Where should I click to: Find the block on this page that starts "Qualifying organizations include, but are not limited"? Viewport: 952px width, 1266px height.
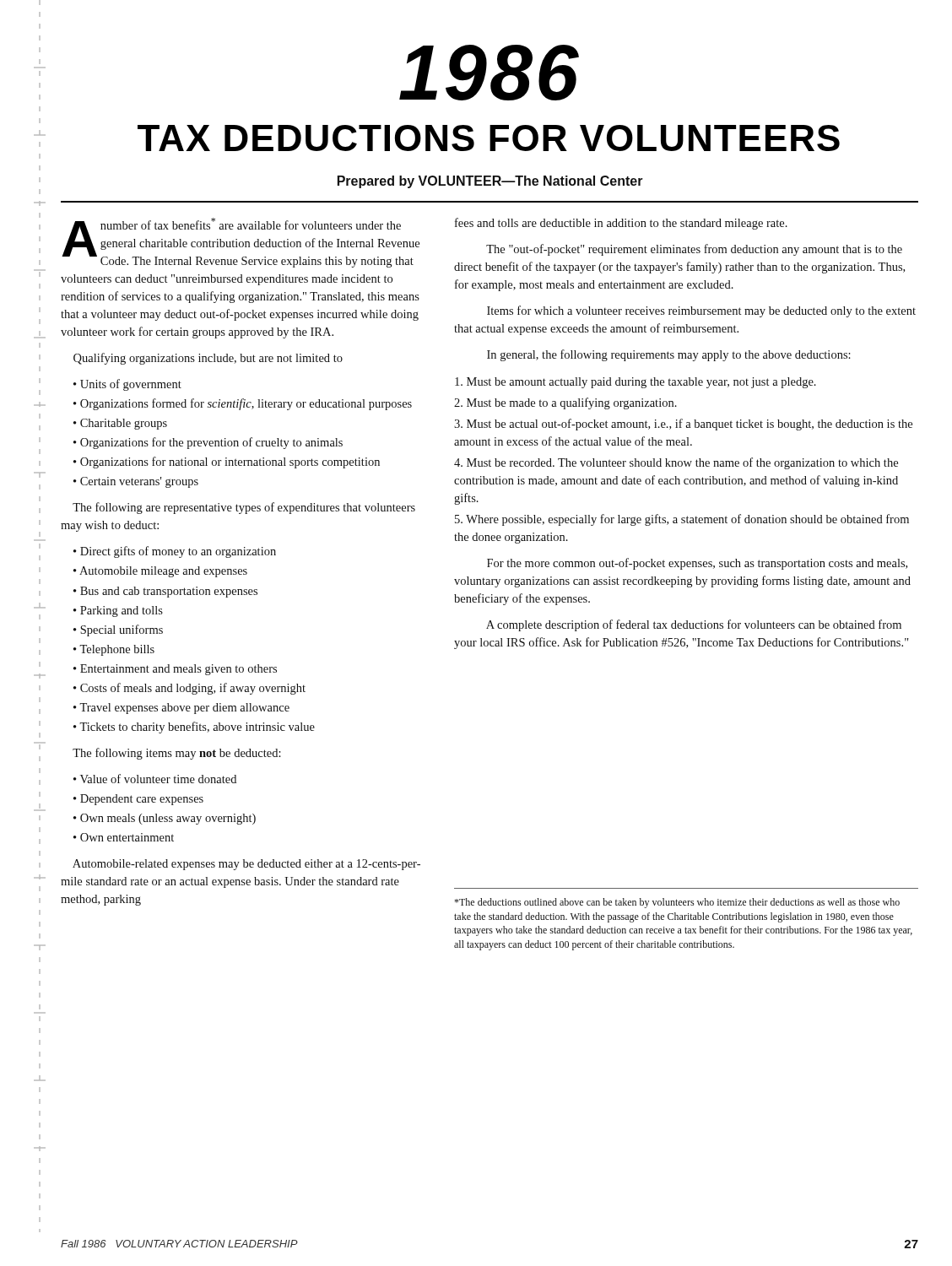tap(202, 358)
